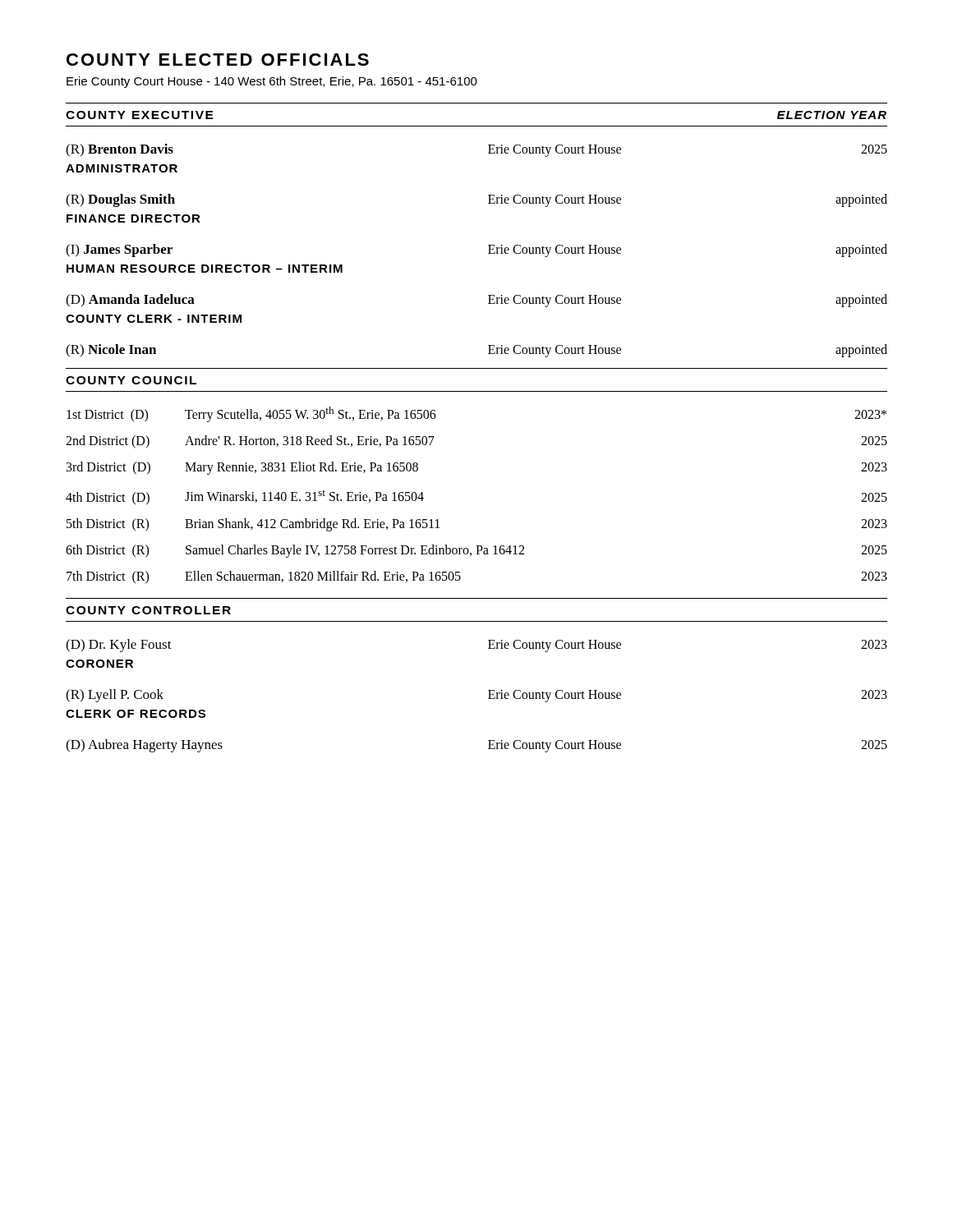Navigate to the element starting "4th District (D) Jim Winarski, 1140 E."
The height and width of the screenshot is (1232, 953).
pos(109,497)
